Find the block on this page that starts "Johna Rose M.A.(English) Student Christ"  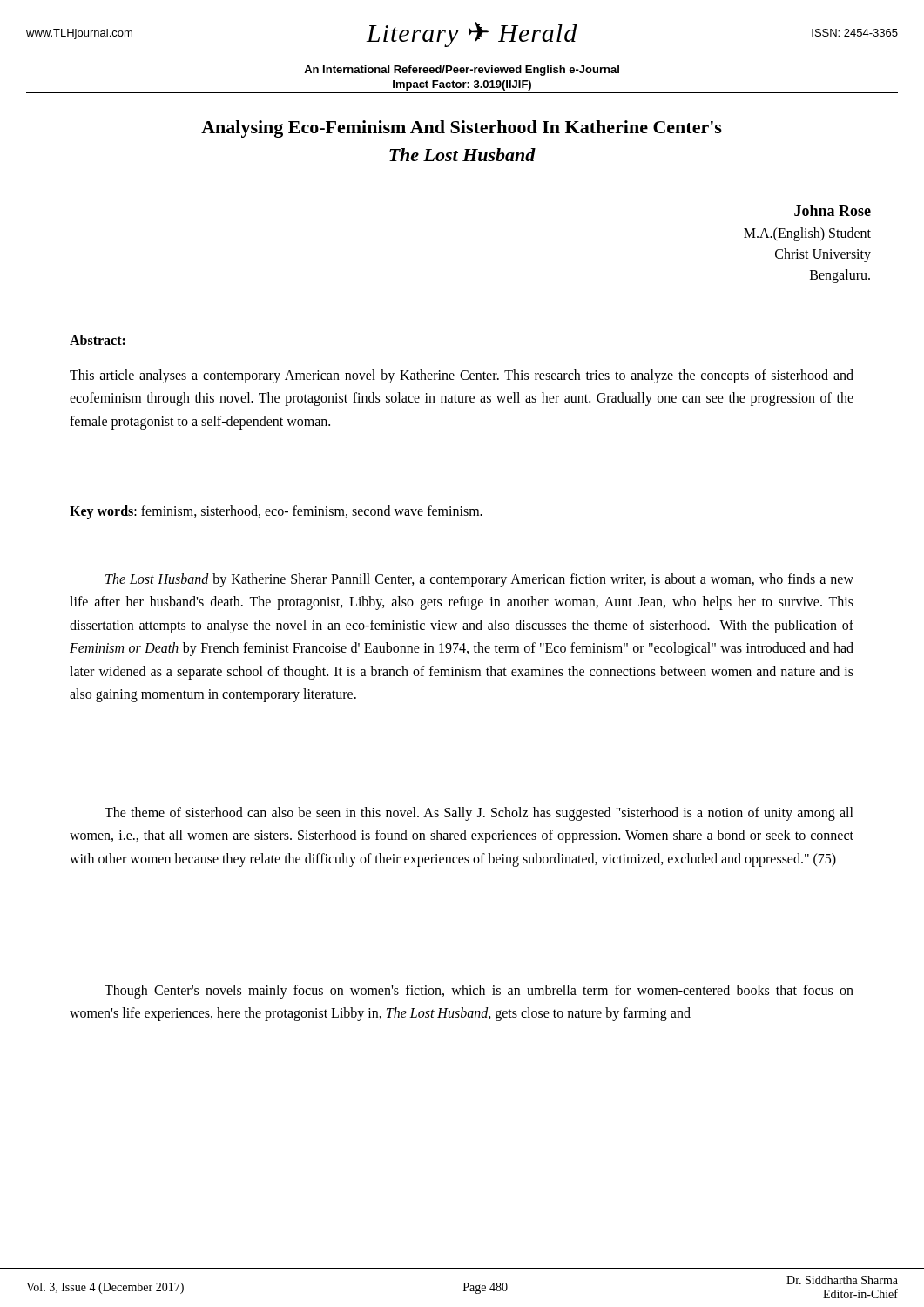[833, 210]
